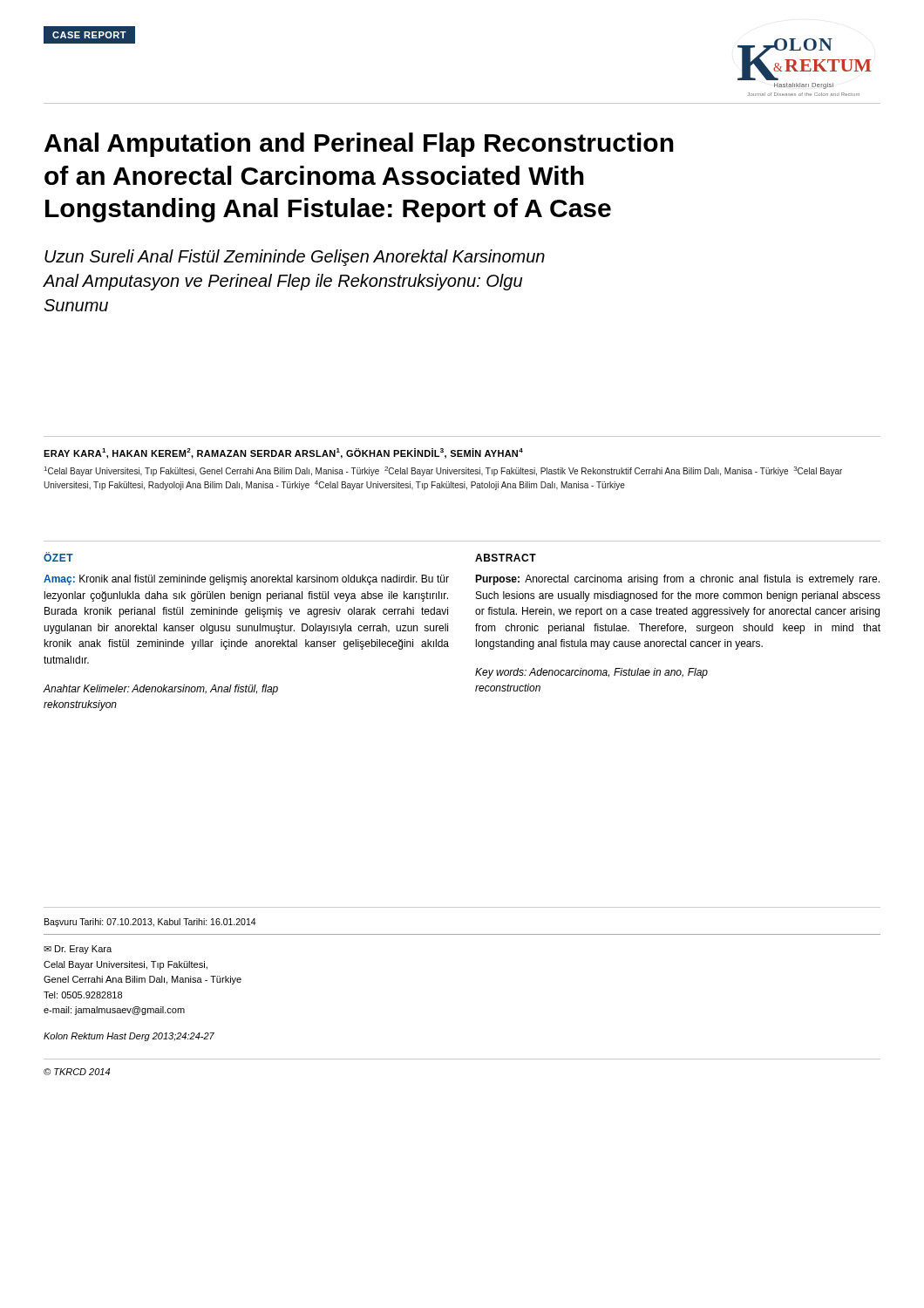
Task: Locate the text starting "Anahtar Kelimeler: Adenokarsinom, Anal"
Action: 161,696
